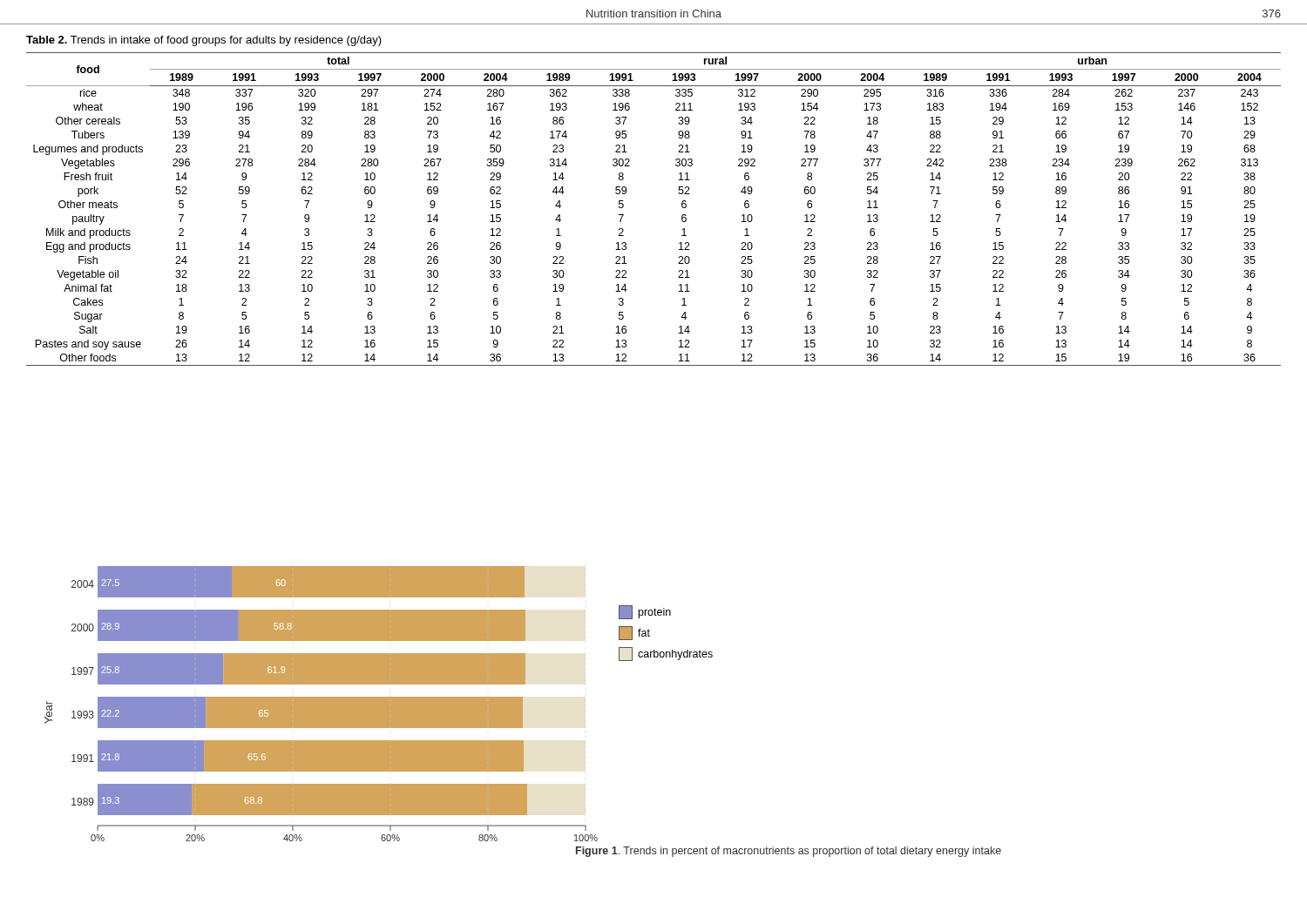1307x924 pixels.
Task: Click on the stacked bar chart
Action: tap(314, 708)
